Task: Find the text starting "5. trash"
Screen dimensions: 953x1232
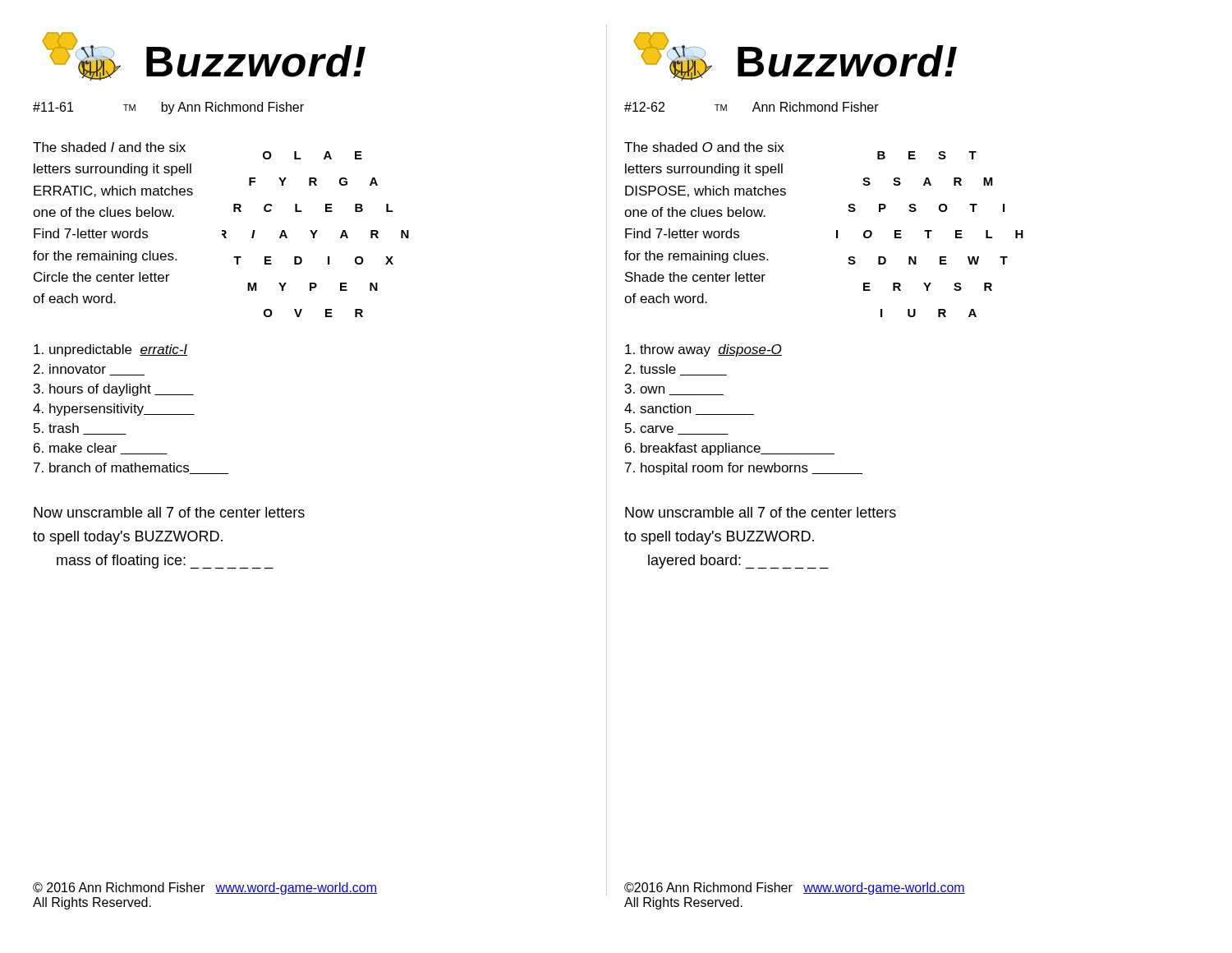Action: [x=79, y=428]
